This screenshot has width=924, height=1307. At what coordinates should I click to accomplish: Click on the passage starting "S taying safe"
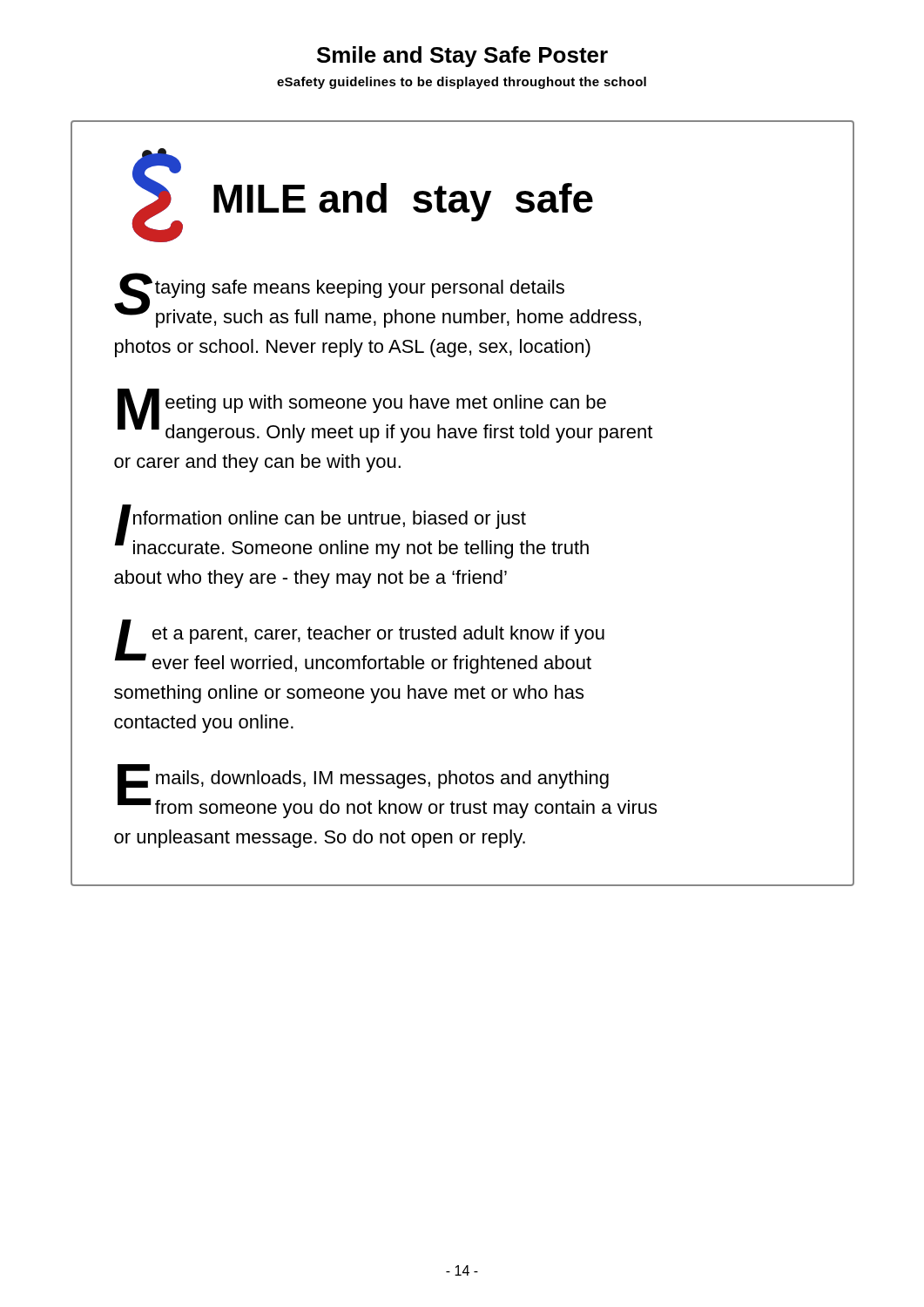pos(462,317)
